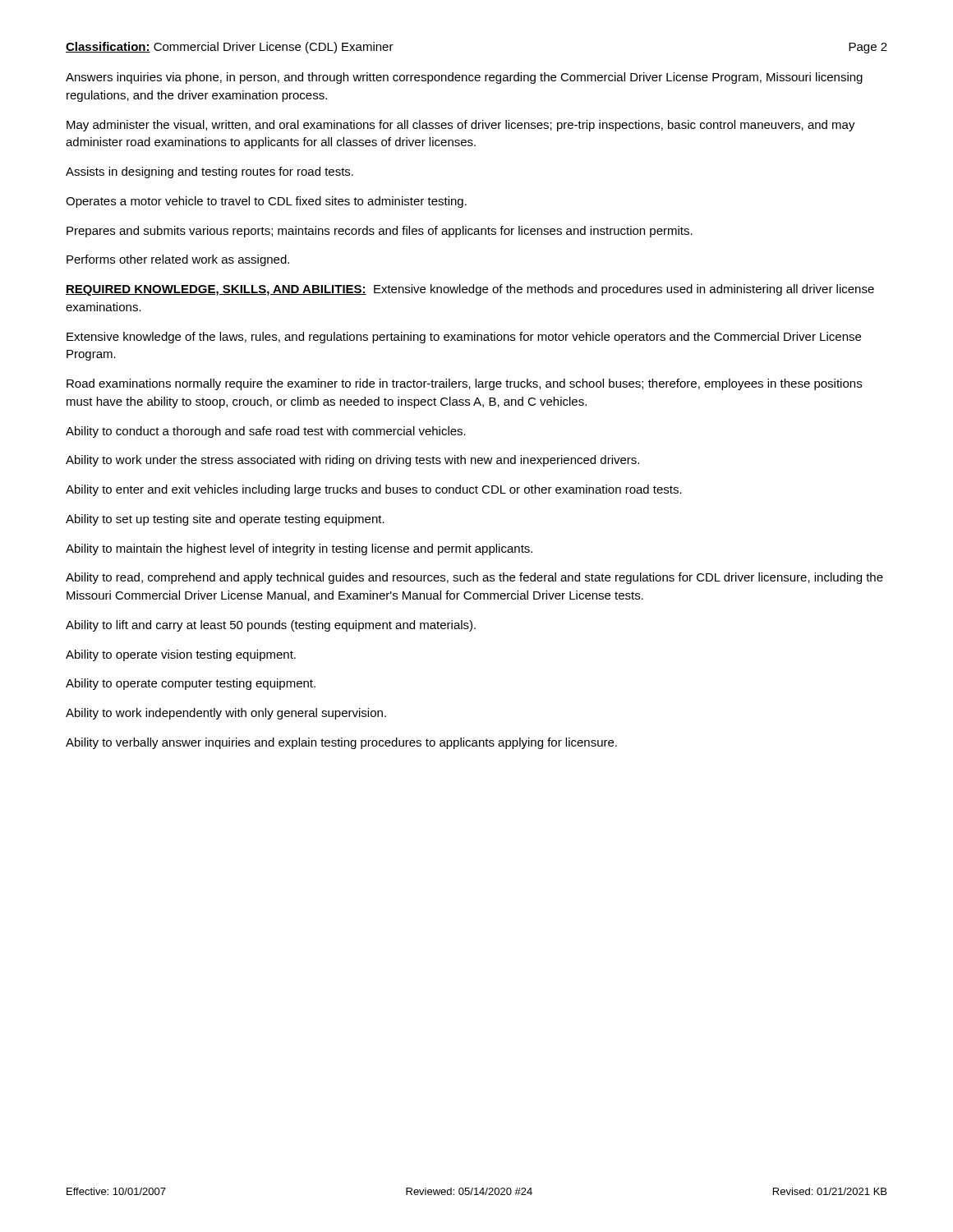
Task: Click the passage that begins "Extensive knowledge of the laws,"
Action: point(464,345)
